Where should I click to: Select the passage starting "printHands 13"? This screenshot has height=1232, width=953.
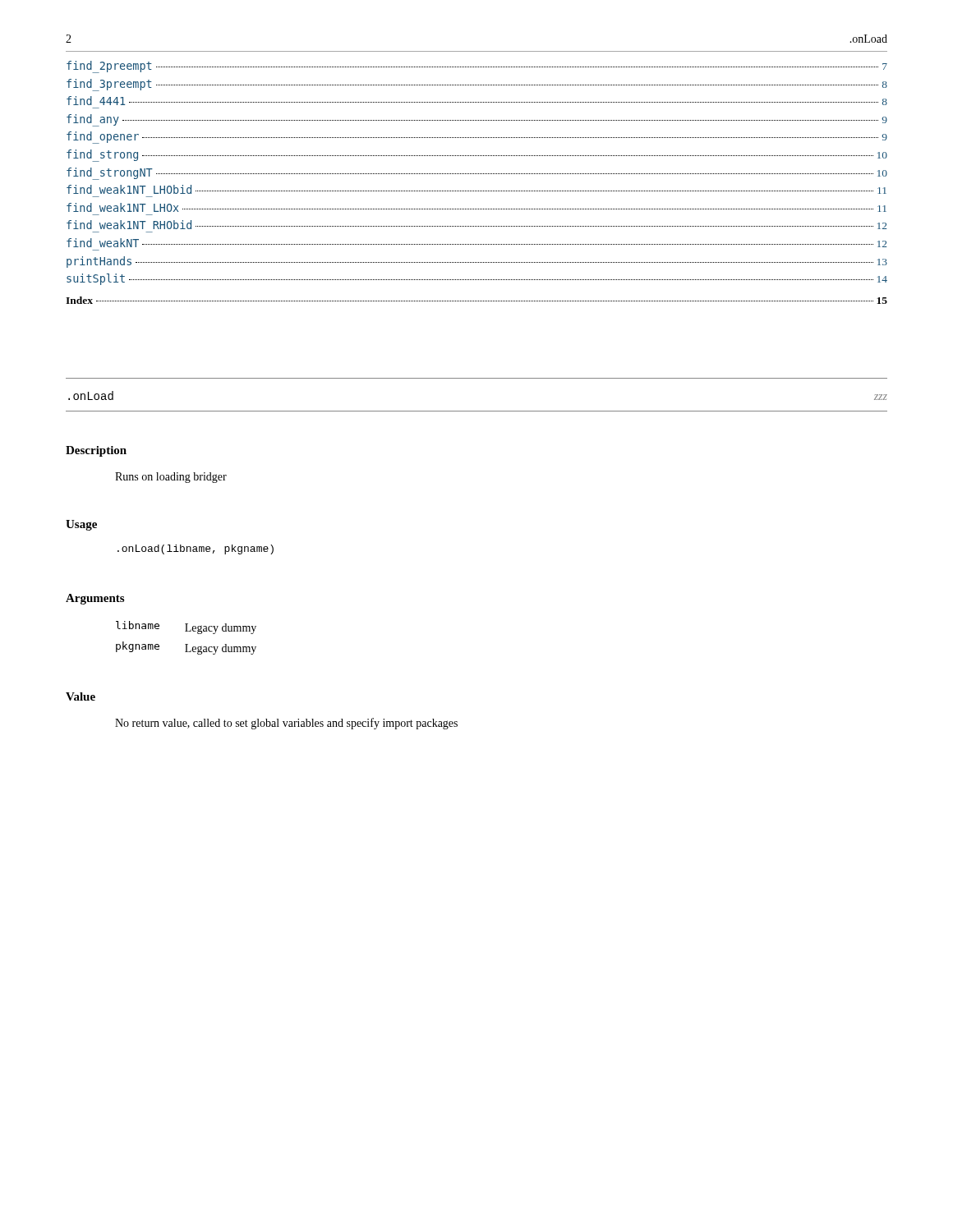476,261
